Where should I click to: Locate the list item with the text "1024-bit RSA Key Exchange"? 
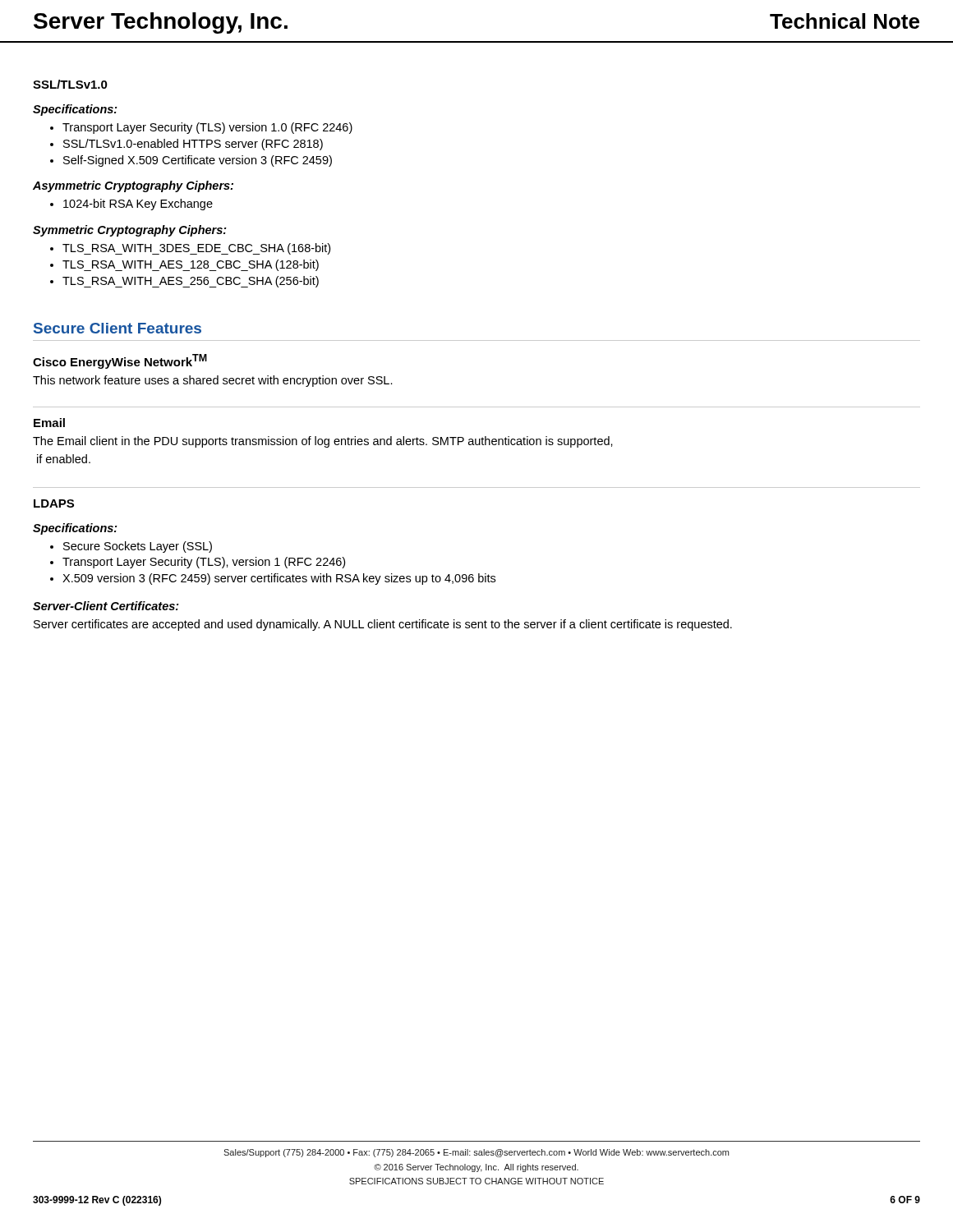131,205
